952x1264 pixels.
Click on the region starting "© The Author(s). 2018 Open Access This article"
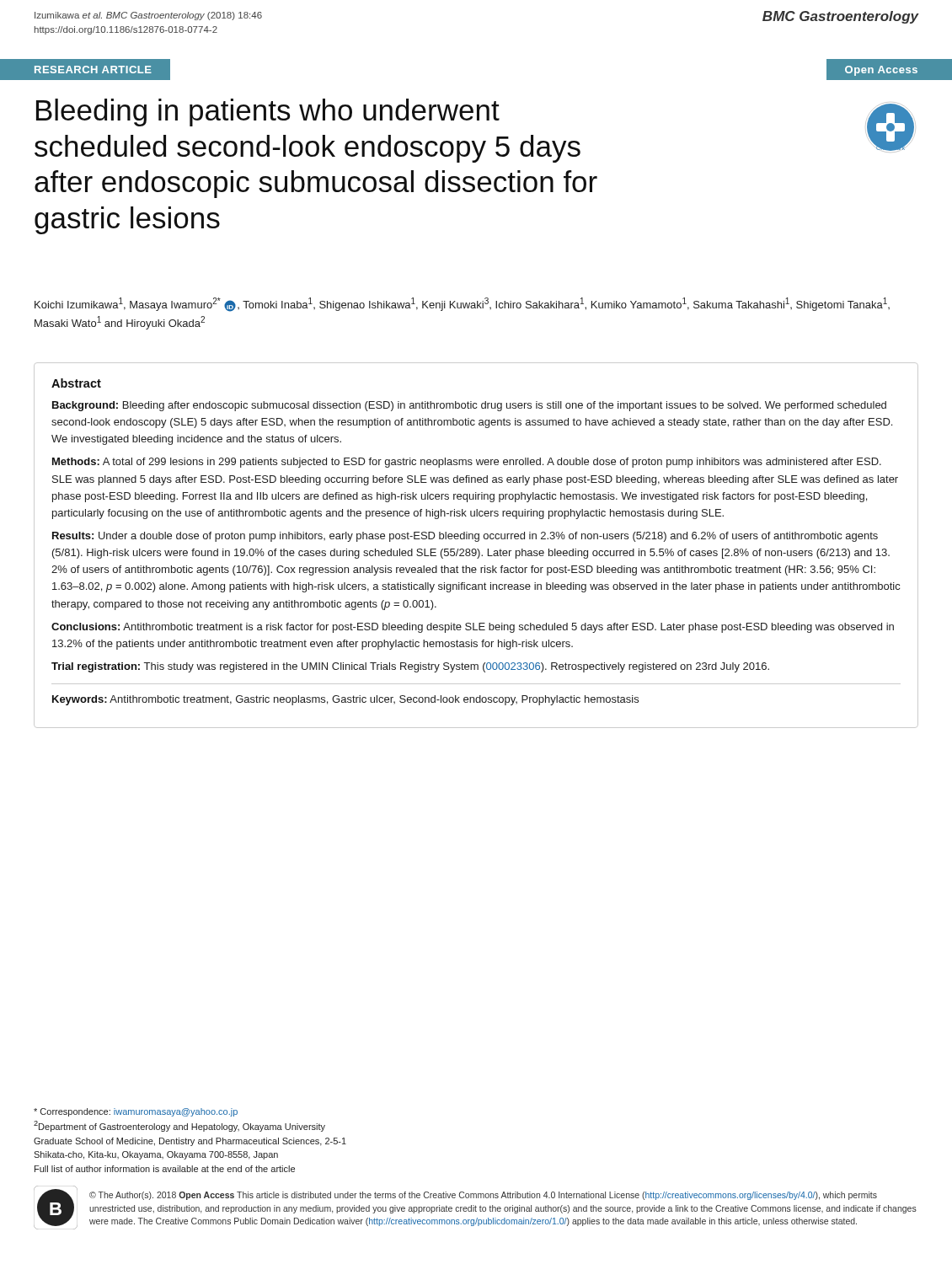pos(503,1208)
